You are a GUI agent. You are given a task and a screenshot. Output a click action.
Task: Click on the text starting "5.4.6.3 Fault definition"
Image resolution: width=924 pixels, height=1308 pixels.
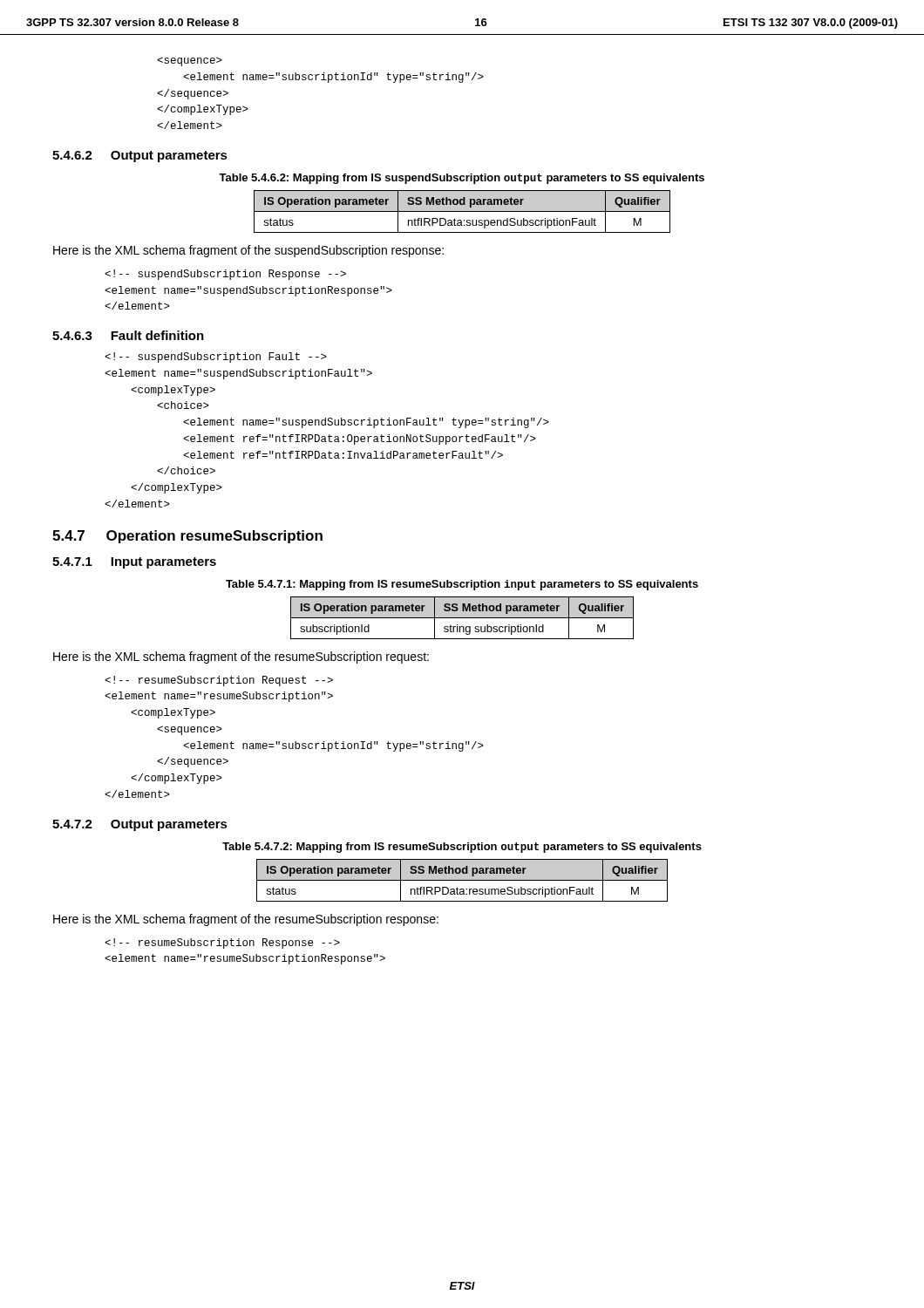128,335
